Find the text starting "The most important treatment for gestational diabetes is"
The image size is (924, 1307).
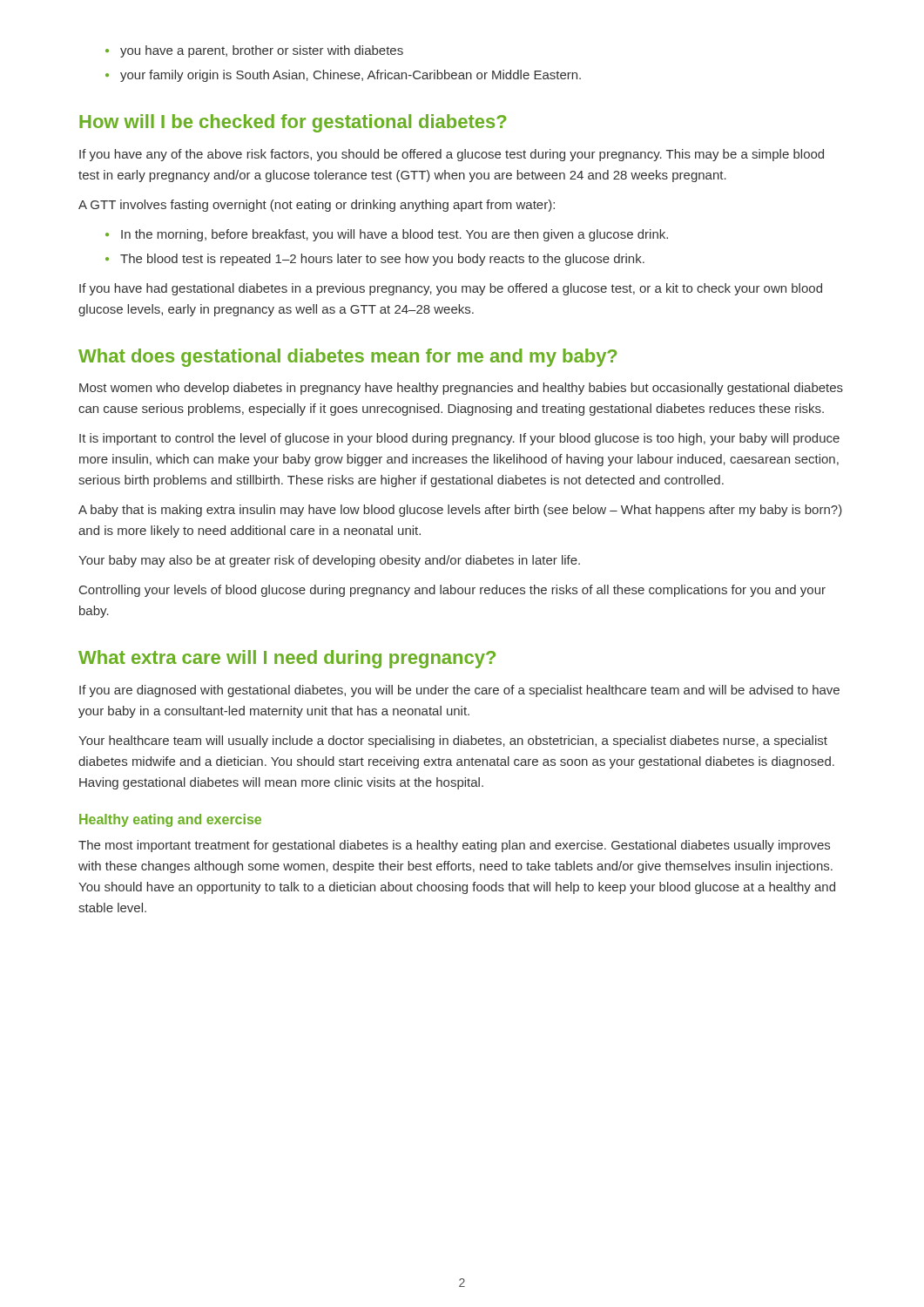tap(462, 876)
